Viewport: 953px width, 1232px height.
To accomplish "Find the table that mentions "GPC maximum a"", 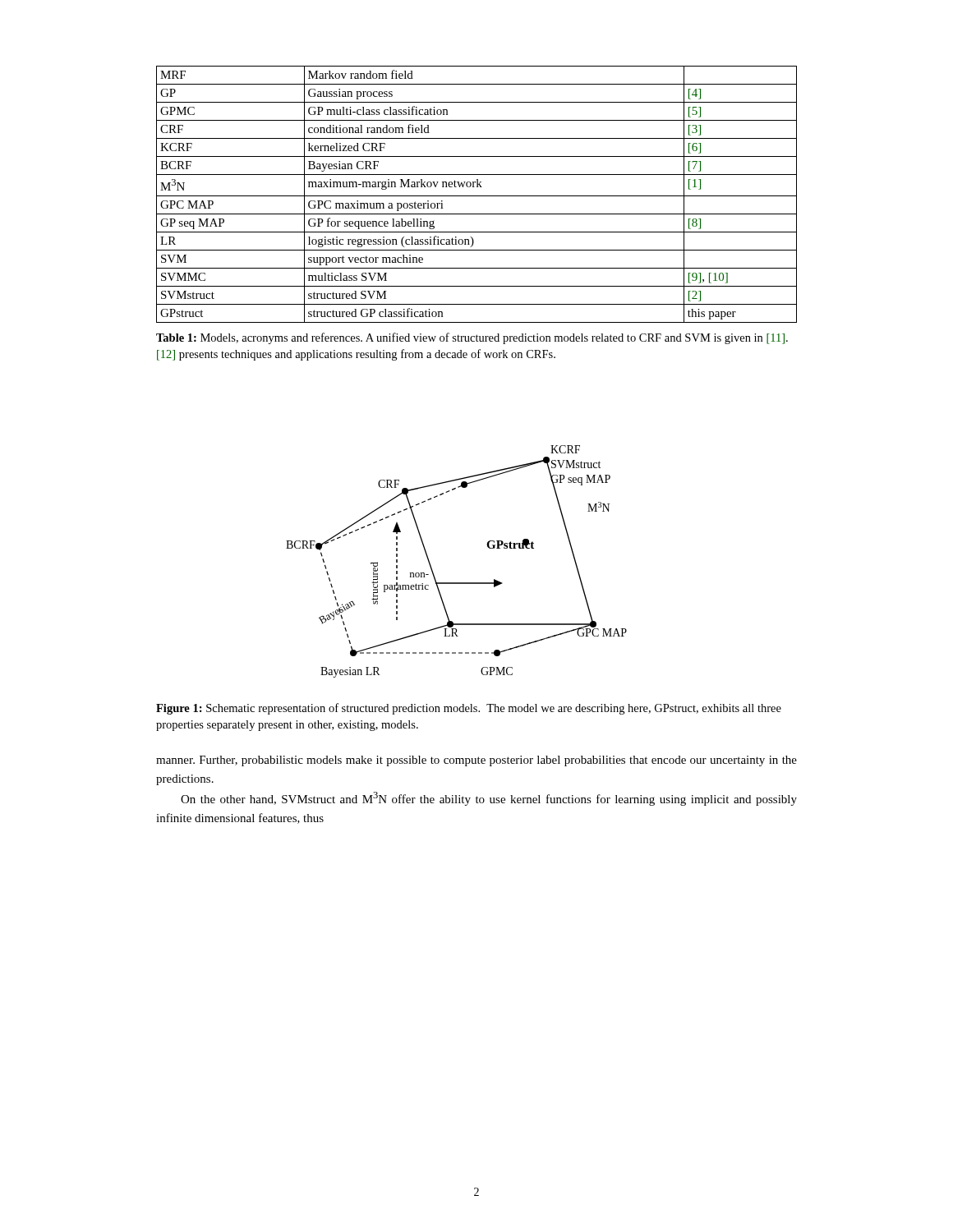I will 476,194.
